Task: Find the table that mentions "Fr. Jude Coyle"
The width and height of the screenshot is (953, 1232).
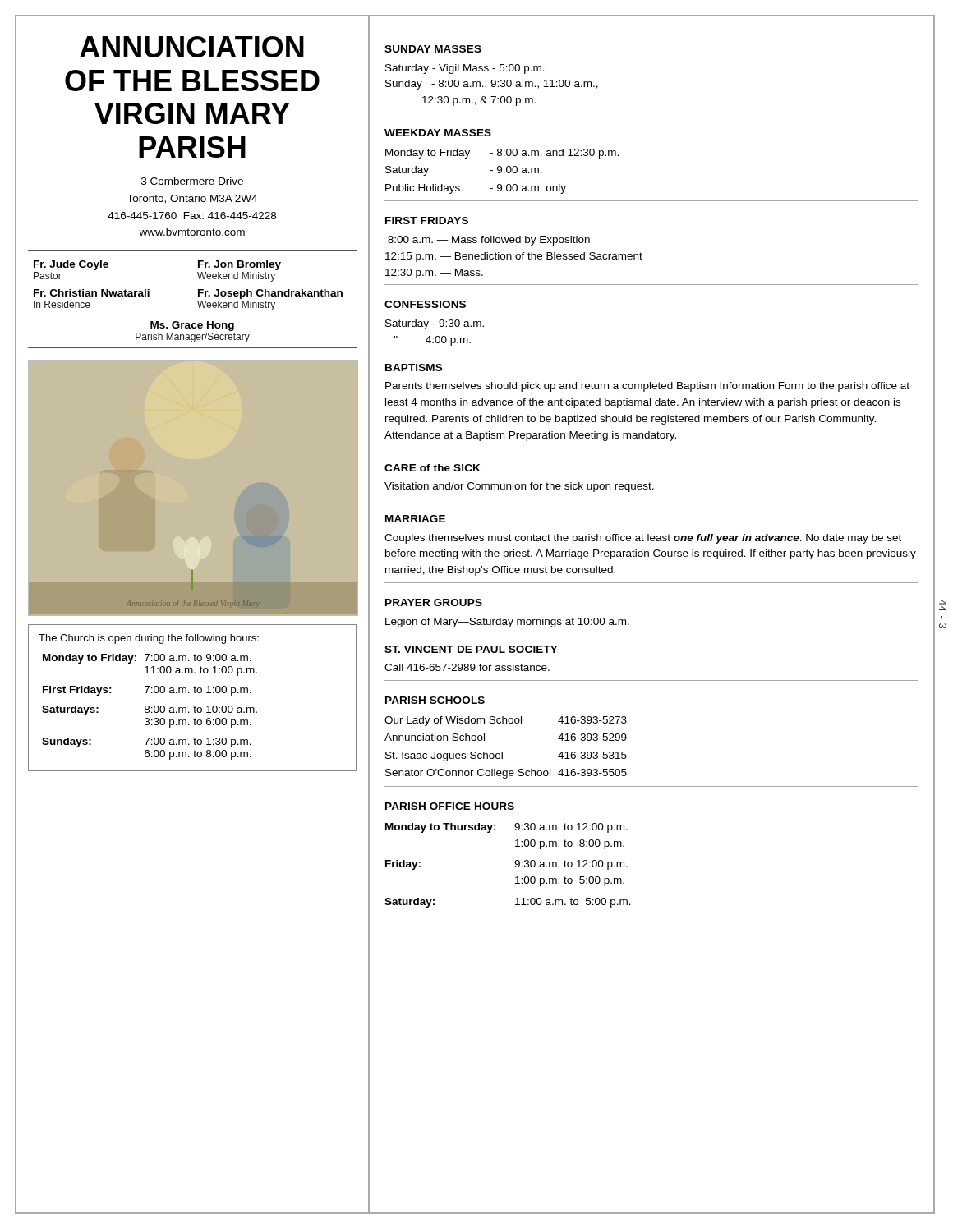Action: (192, 299)
